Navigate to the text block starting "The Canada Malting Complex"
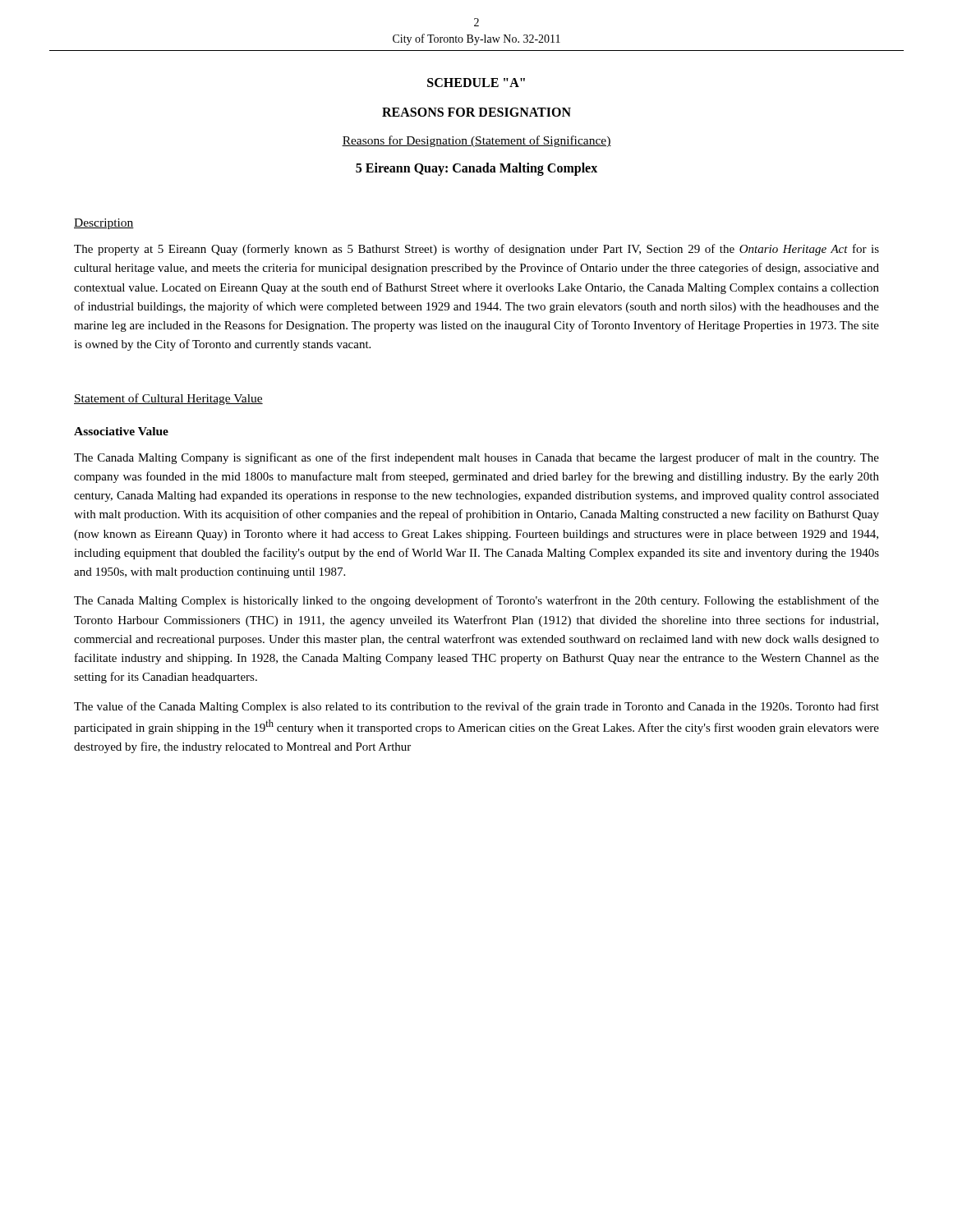The image size is (953, 1232). pos(476,639)
